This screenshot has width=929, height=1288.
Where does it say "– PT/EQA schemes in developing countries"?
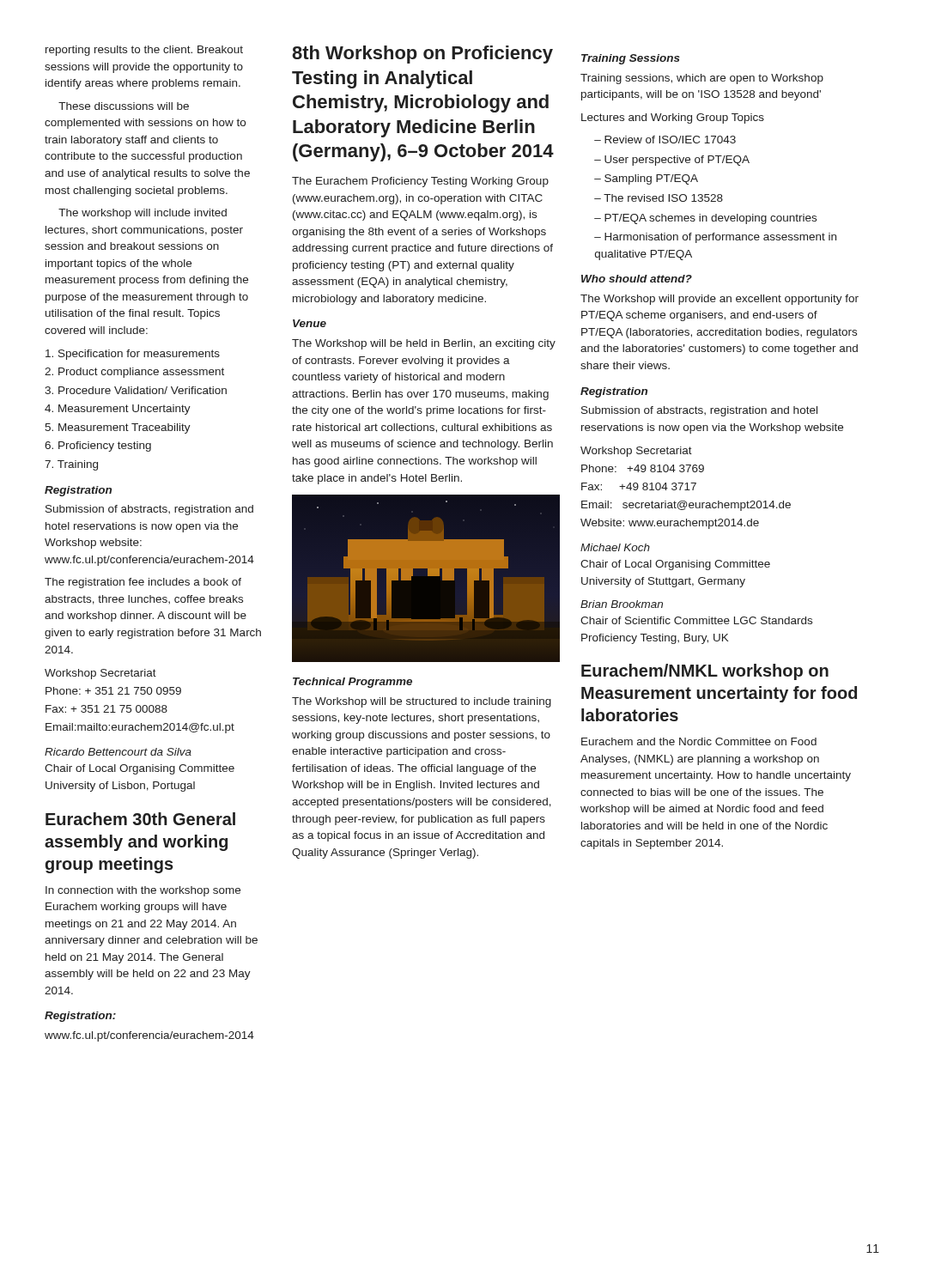(x=720, y=217)
